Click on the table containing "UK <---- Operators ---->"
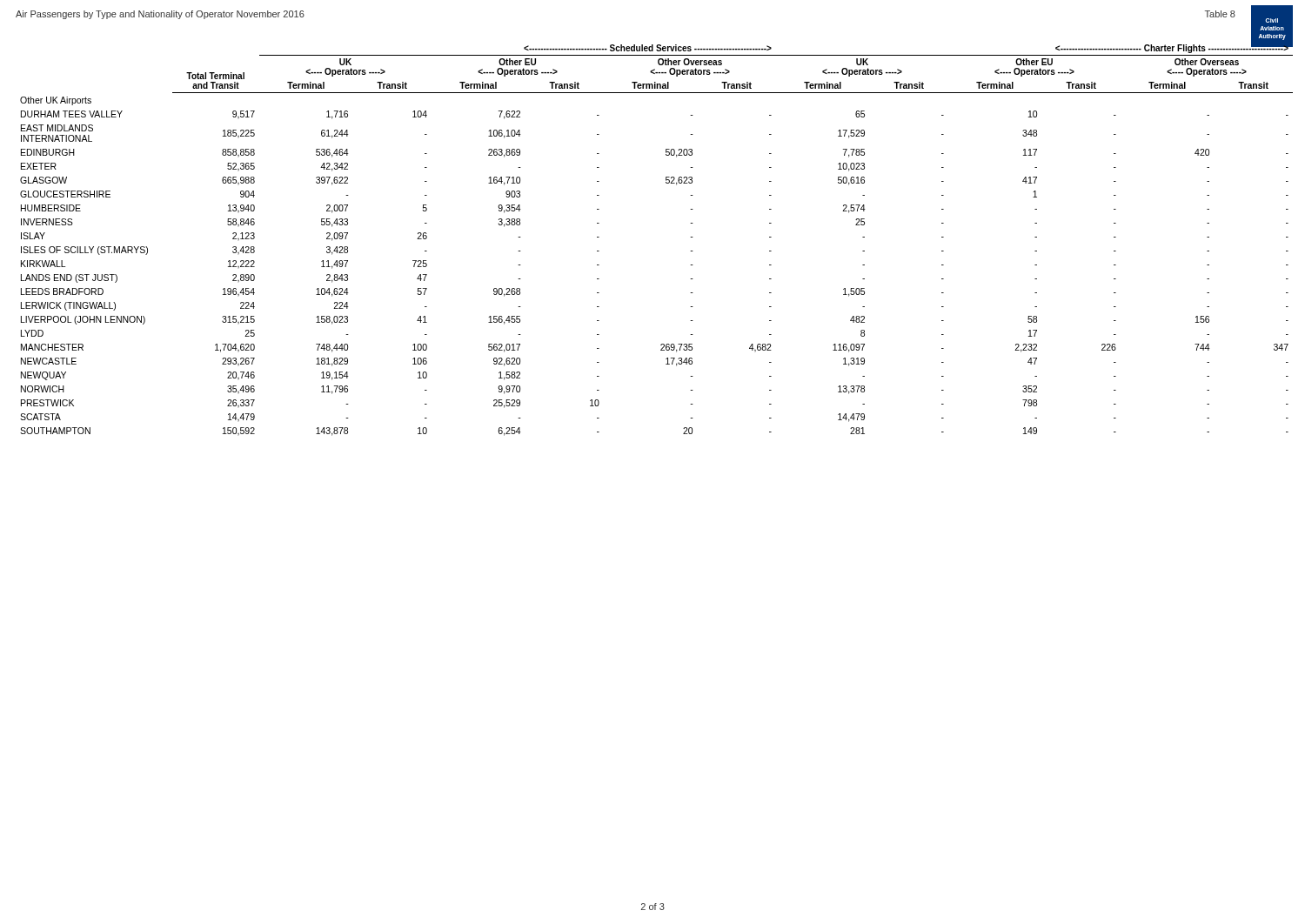Image resolution: width=1305 pixels, height=924 pixels. click(x=654, y=240)
